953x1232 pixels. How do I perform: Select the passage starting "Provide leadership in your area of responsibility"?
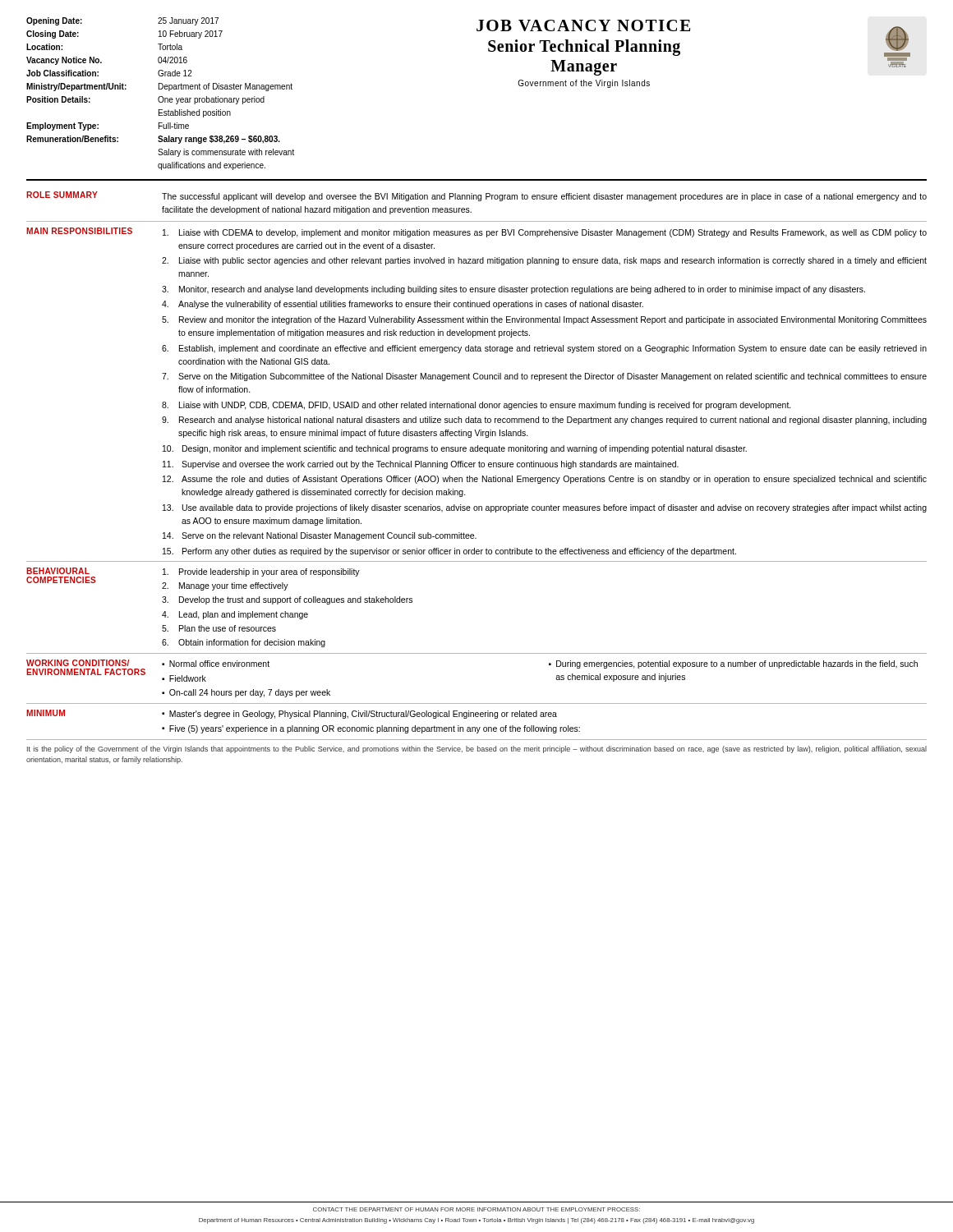(261, 572)
